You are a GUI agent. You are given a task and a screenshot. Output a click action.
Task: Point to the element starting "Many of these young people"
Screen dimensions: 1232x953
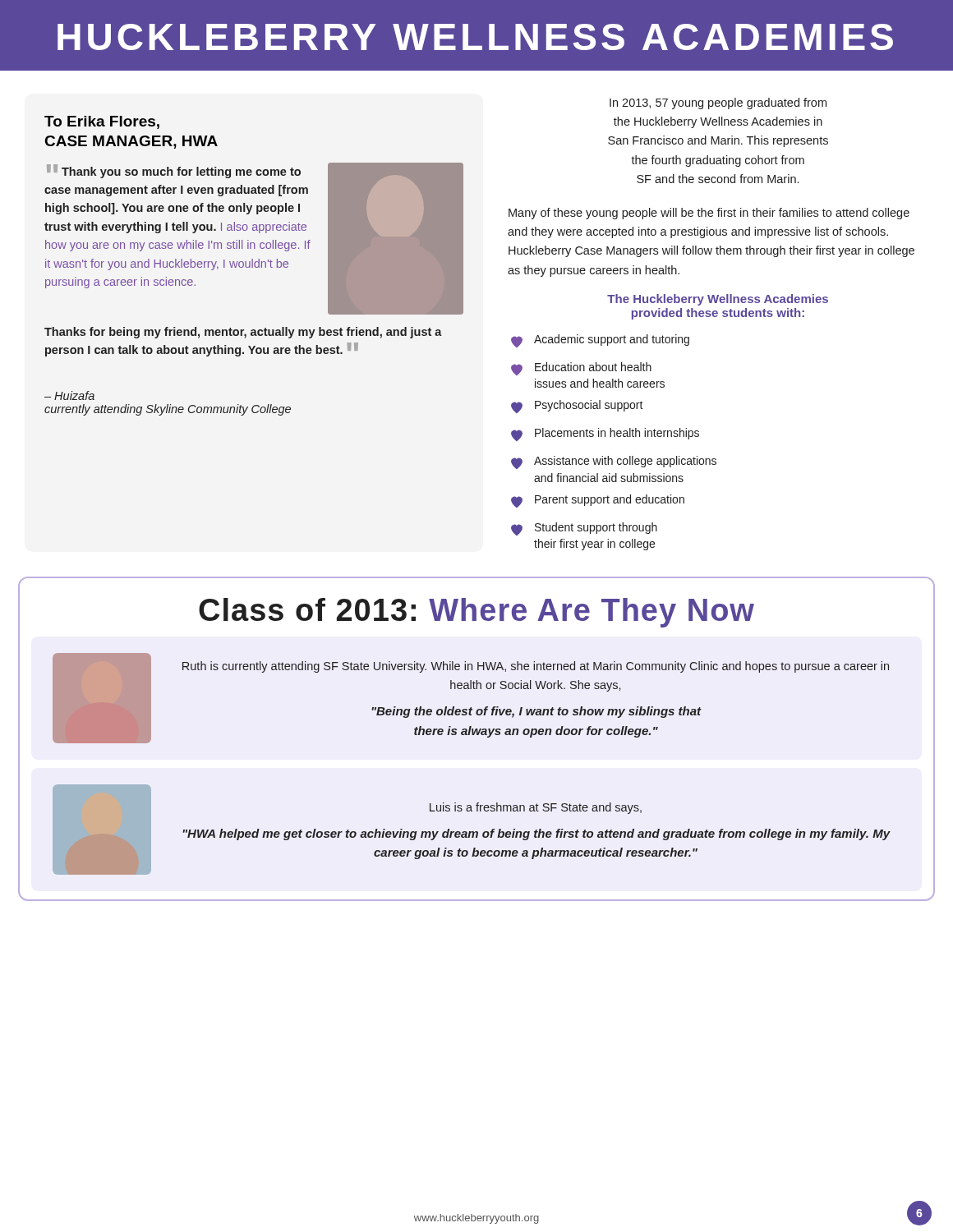(711, 241)
